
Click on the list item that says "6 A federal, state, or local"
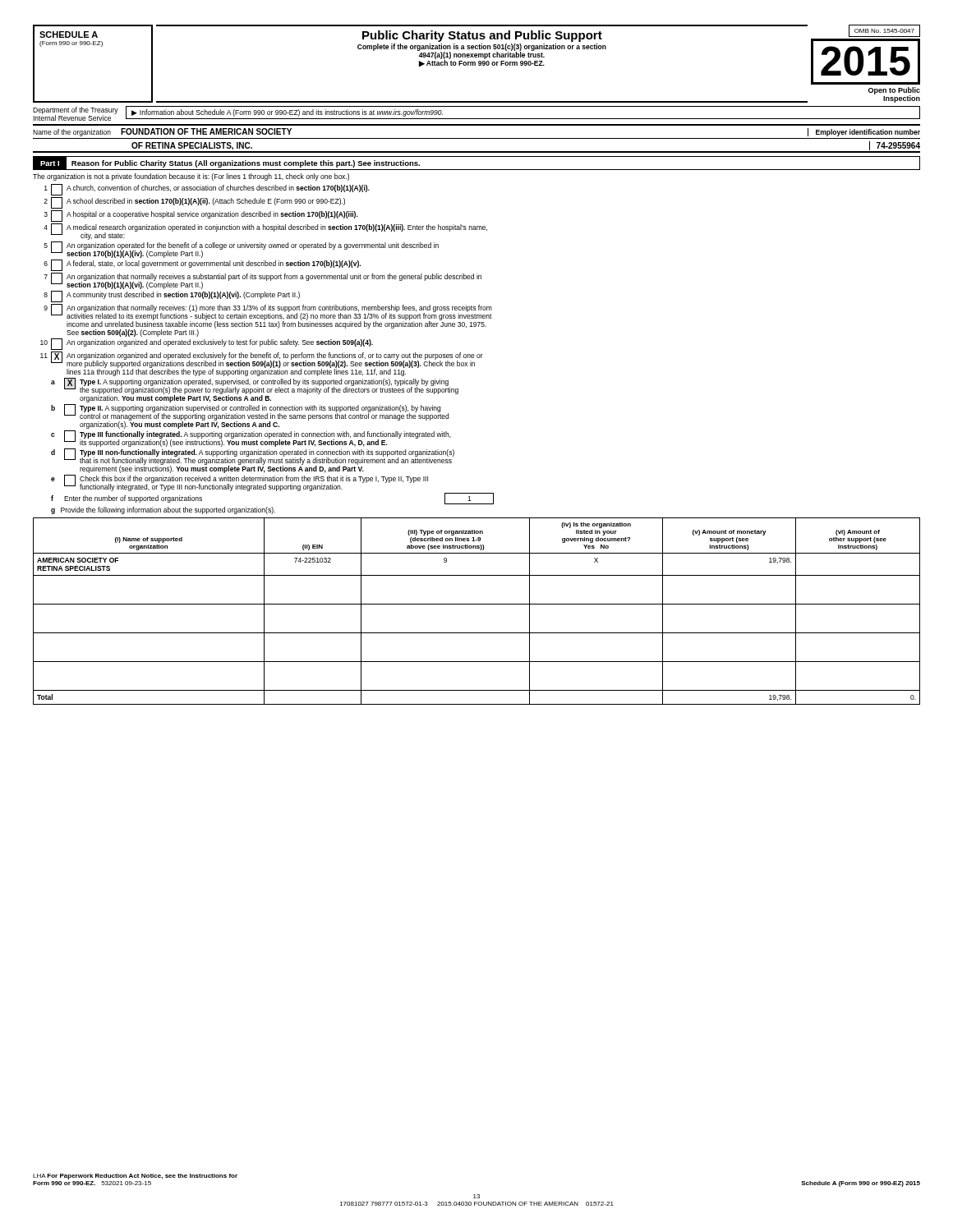tap(197, 265)
